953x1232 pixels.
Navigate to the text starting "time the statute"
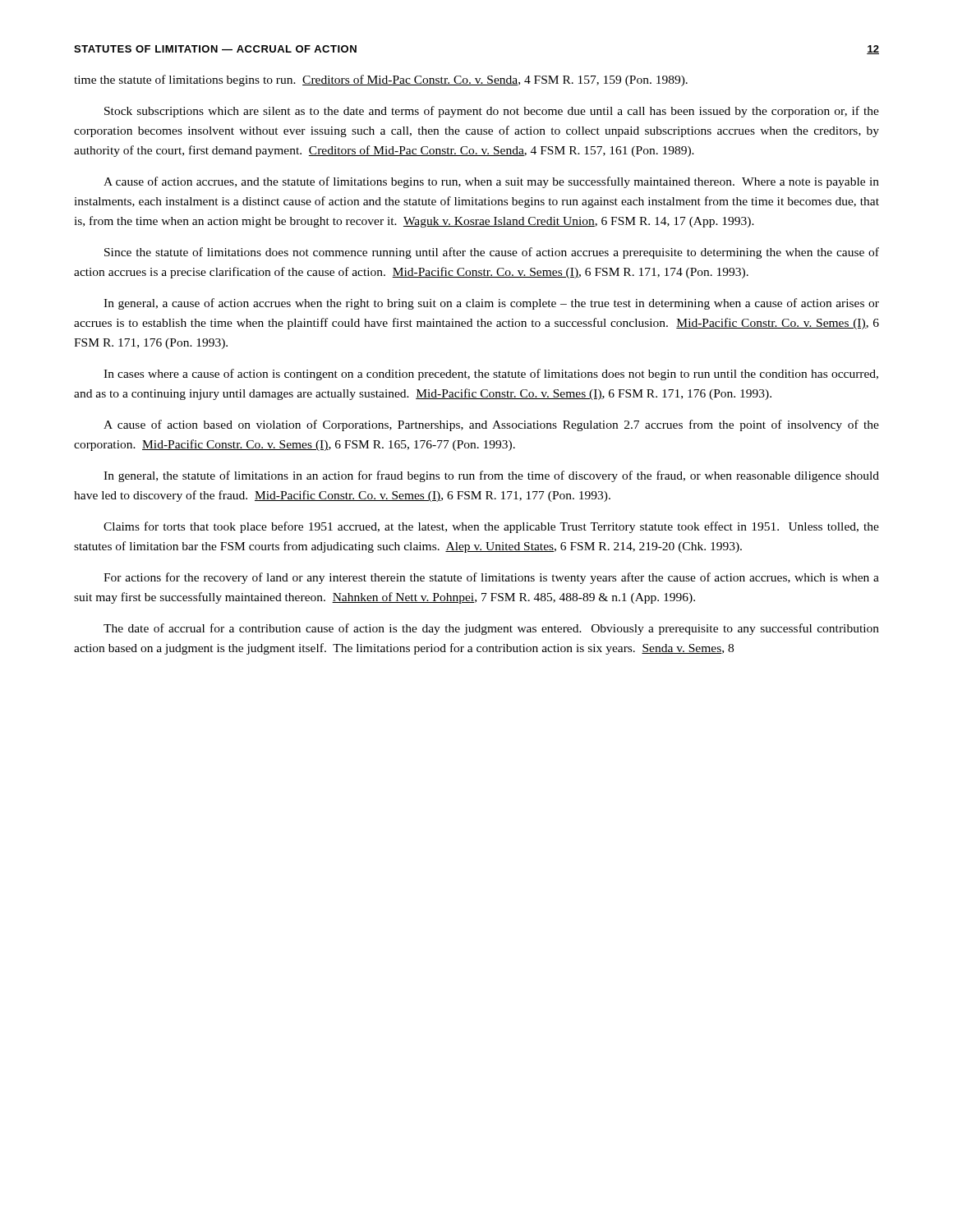click(476, 80)
